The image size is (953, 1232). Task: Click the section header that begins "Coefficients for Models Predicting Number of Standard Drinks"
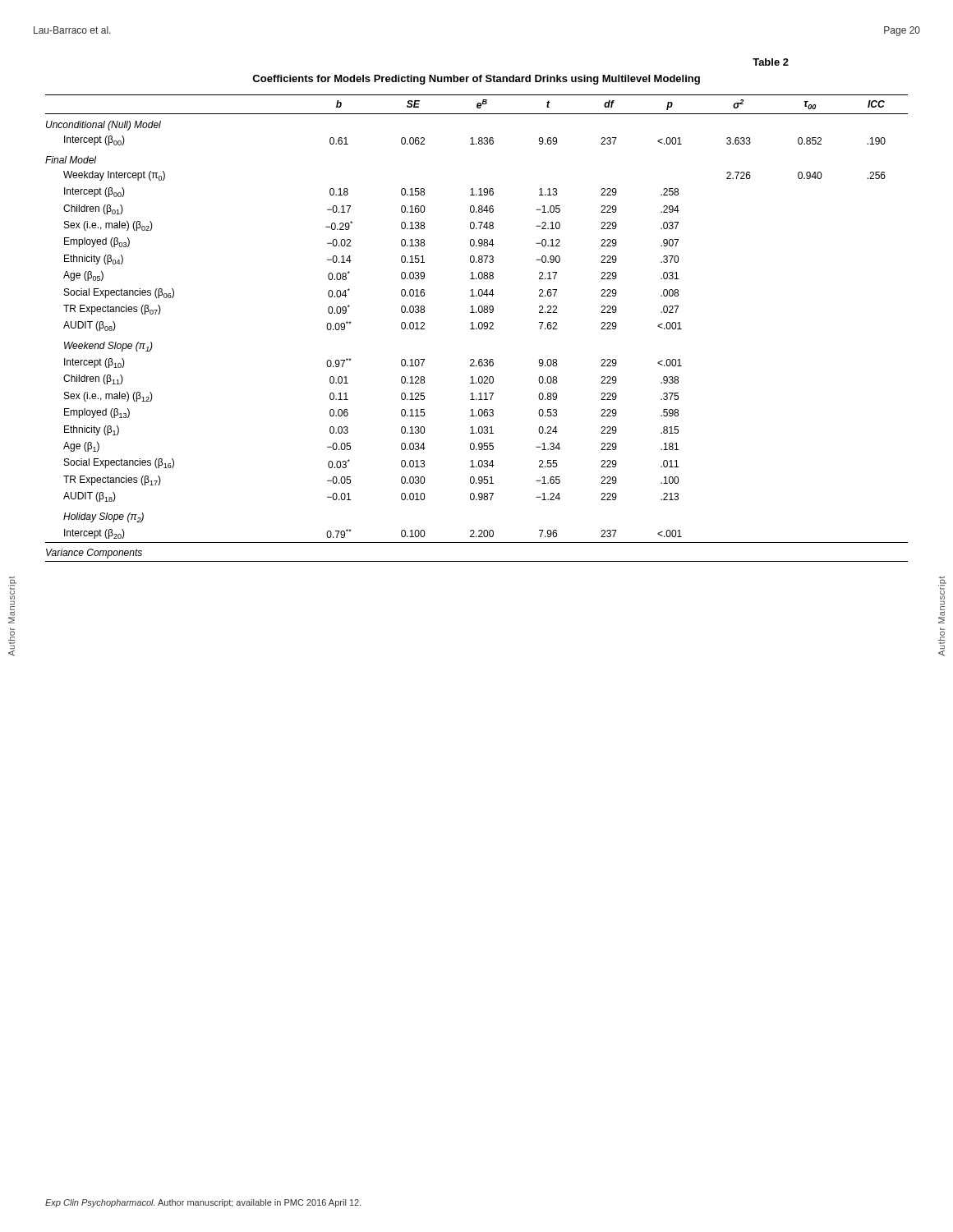pyautogui.click(x=476, y=78)
